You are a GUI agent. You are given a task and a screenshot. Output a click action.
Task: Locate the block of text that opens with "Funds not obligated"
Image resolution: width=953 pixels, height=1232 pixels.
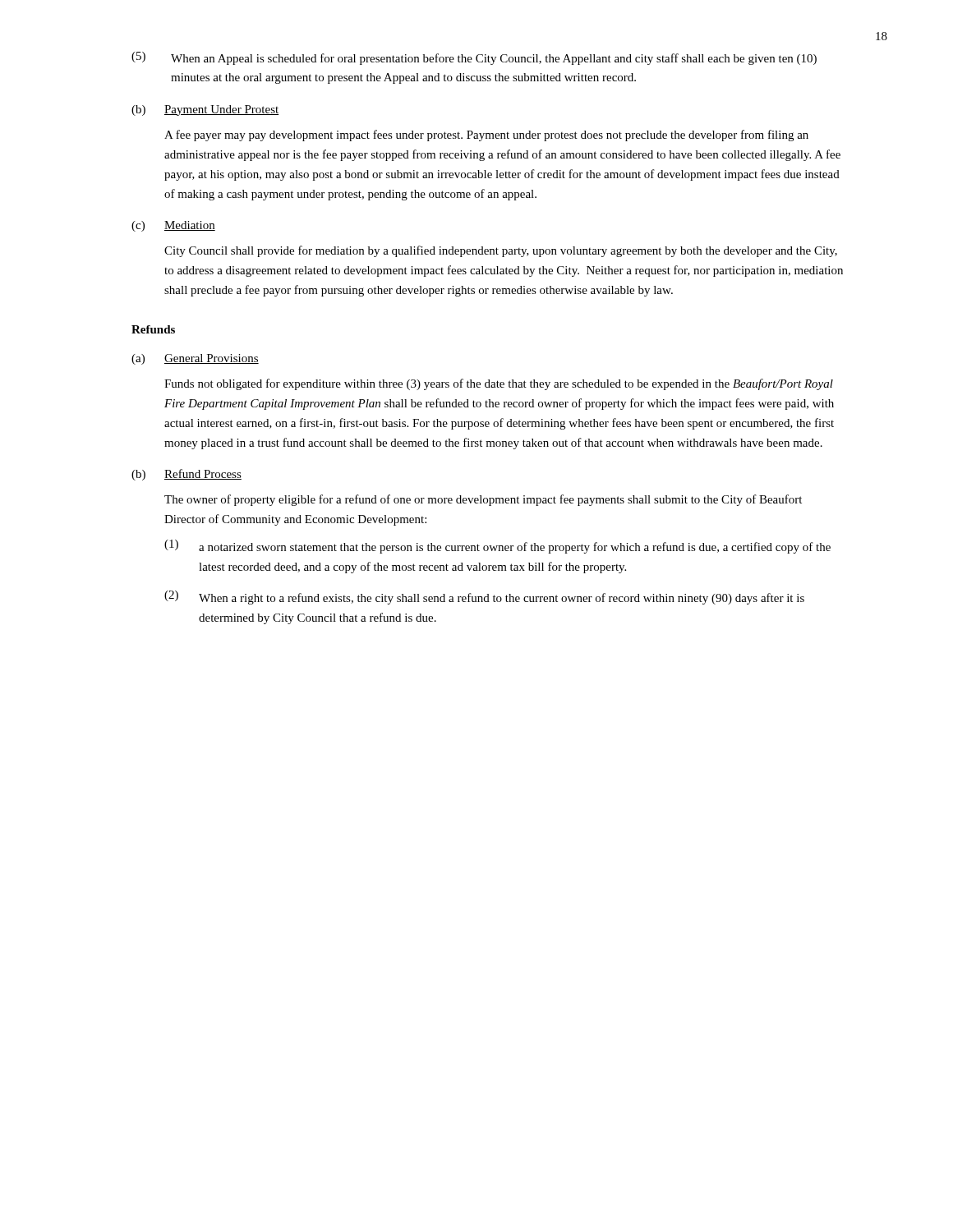[499, 413]
